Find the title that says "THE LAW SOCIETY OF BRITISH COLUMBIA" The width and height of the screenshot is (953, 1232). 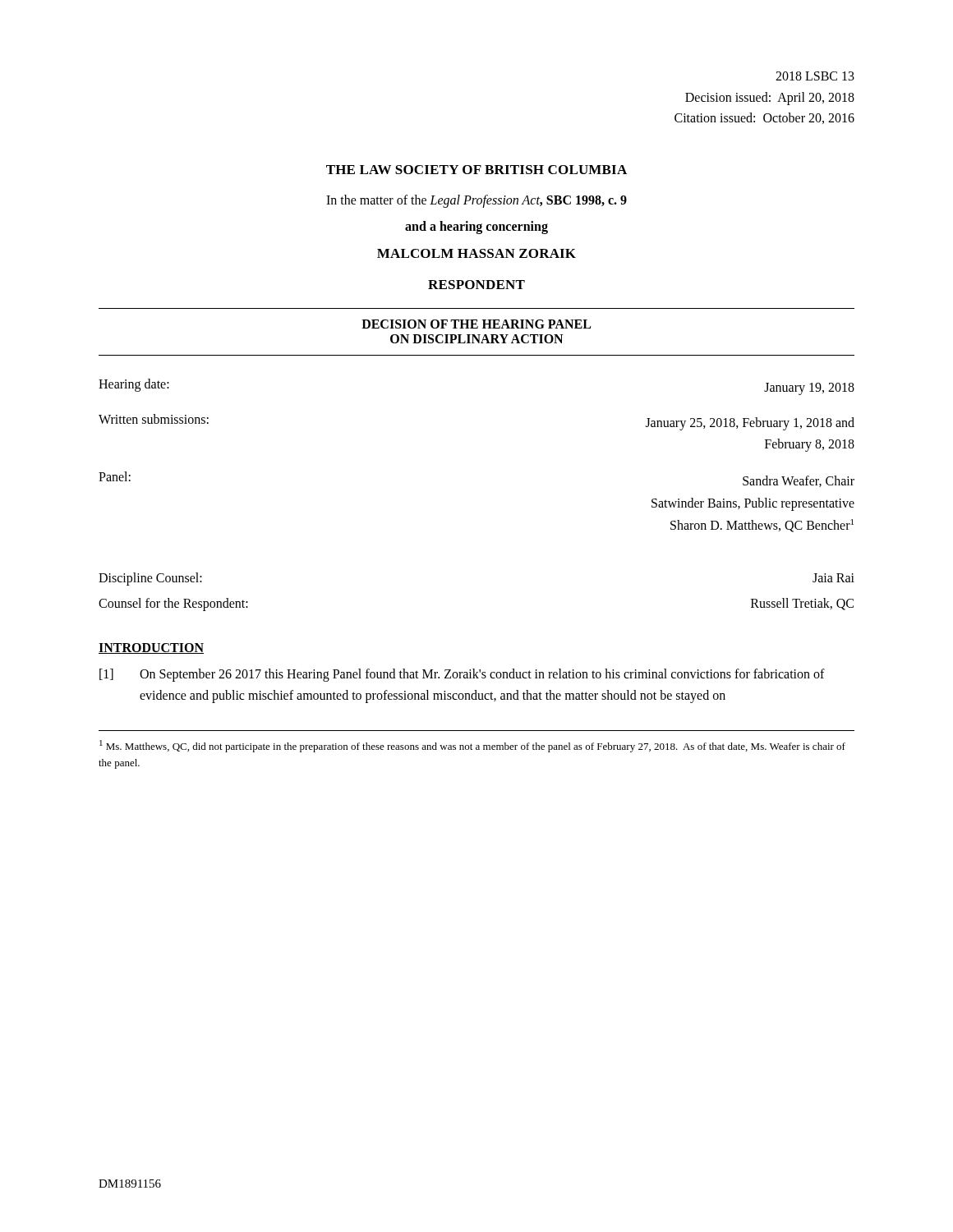[476, 169]
